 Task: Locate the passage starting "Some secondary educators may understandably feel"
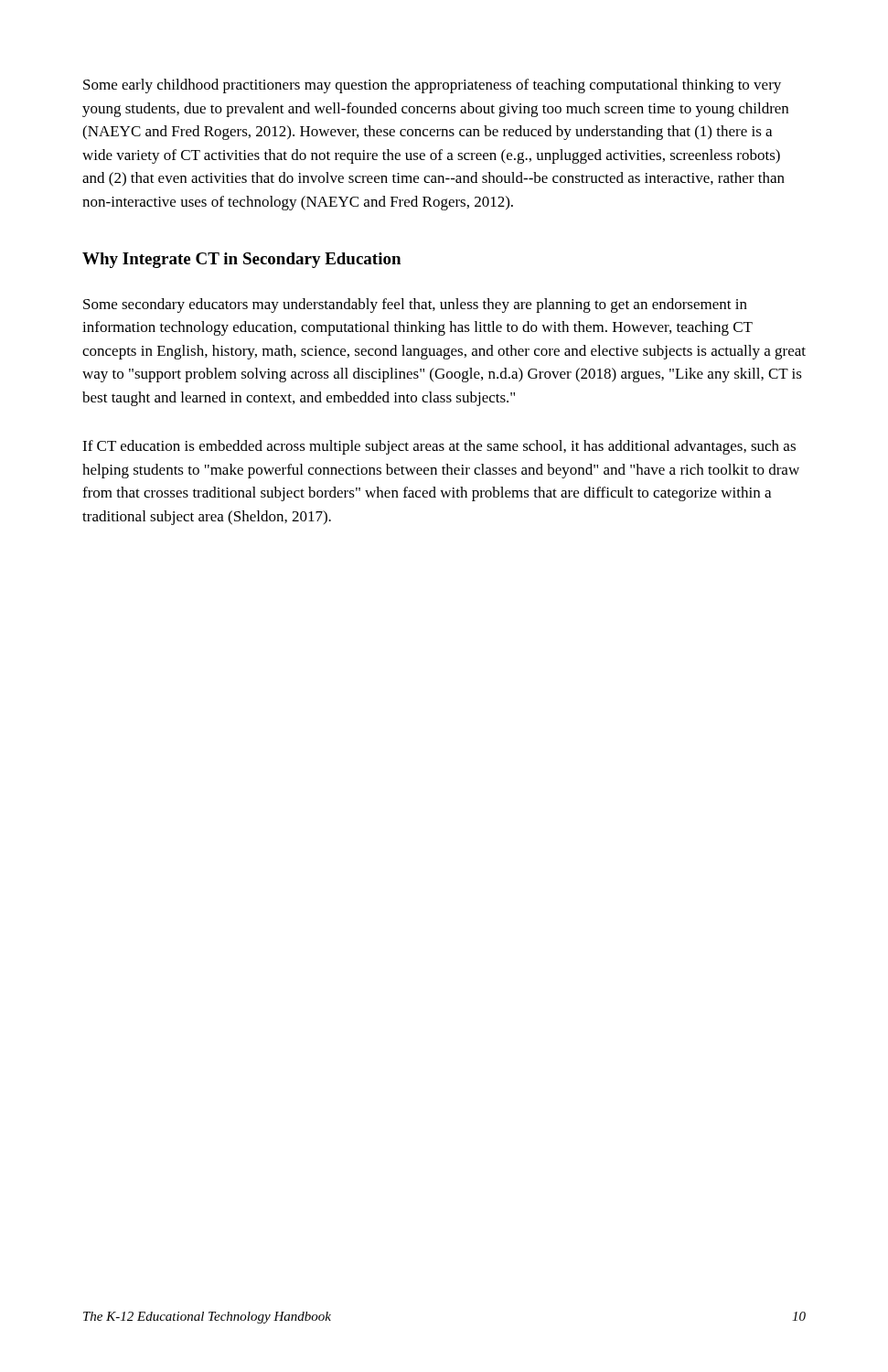(x=444, y=350)
